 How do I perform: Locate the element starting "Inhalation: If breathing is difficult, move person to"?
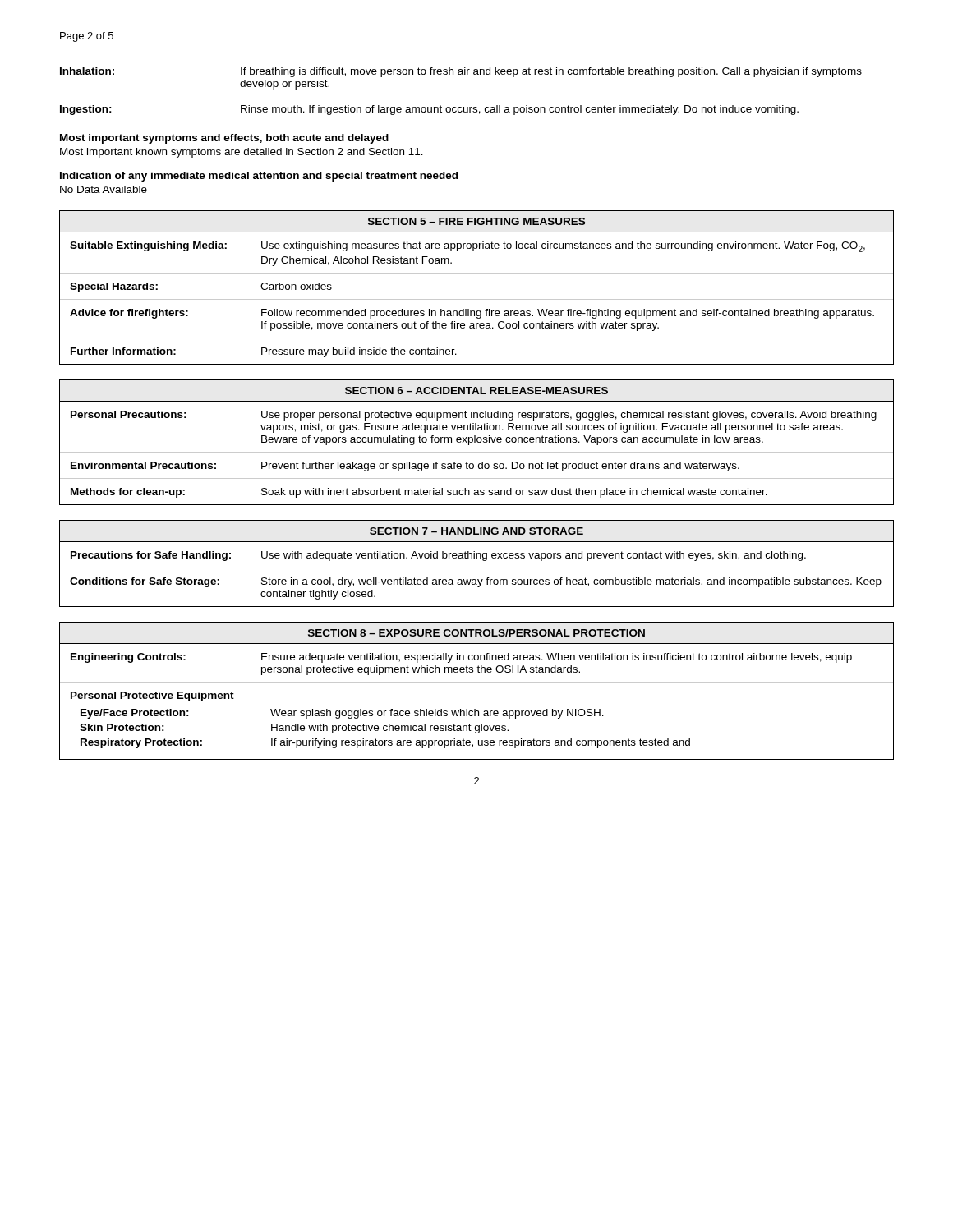pyautogui.click(x=476, y=77)
